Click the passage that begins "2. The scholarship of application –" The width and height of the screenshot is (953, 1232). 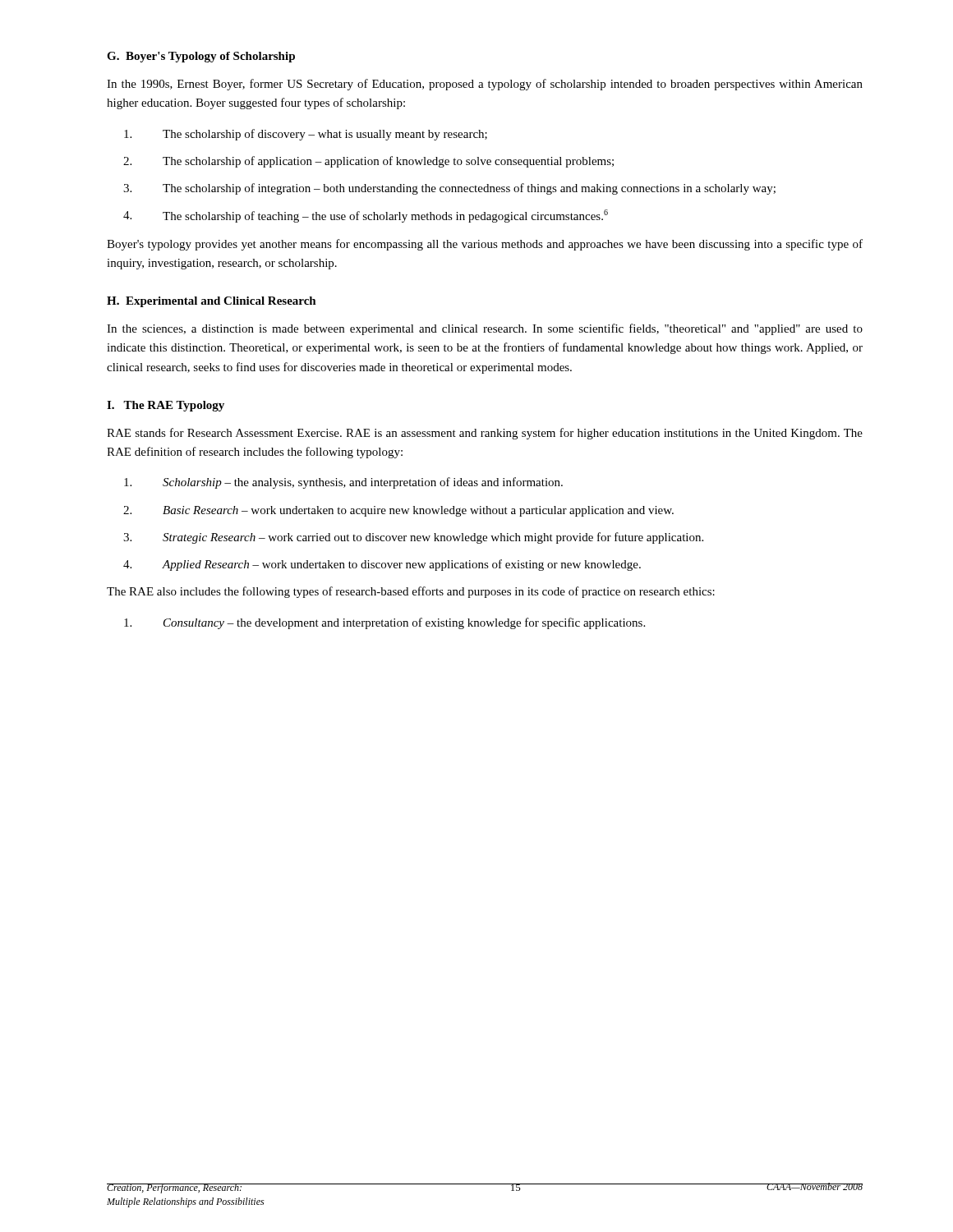485,161
